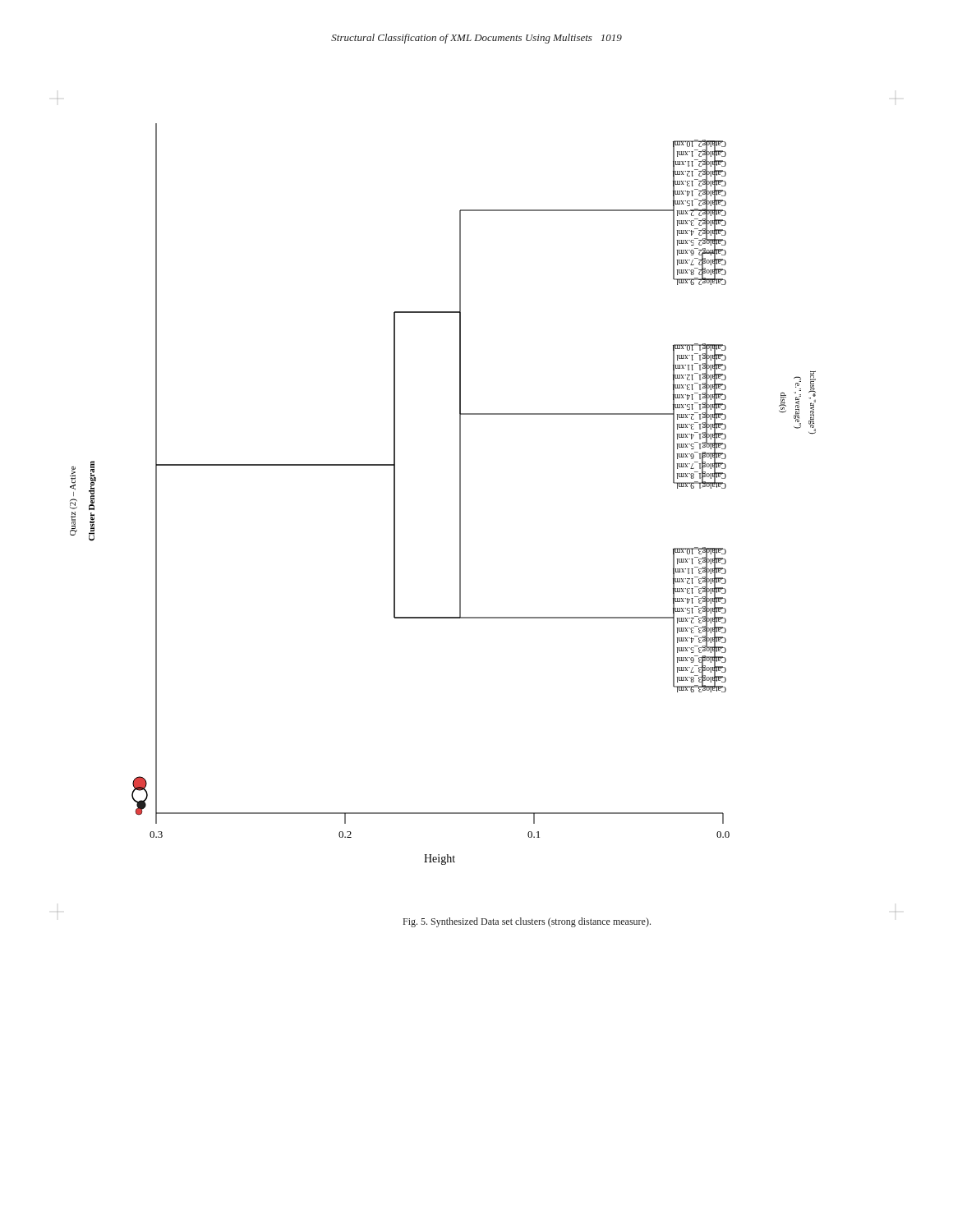Click on the region starting "Fig. 5. Synthesized Data set clusters (strong"
This screenshot has height=1232, width=953.
(x=527, y=922)
